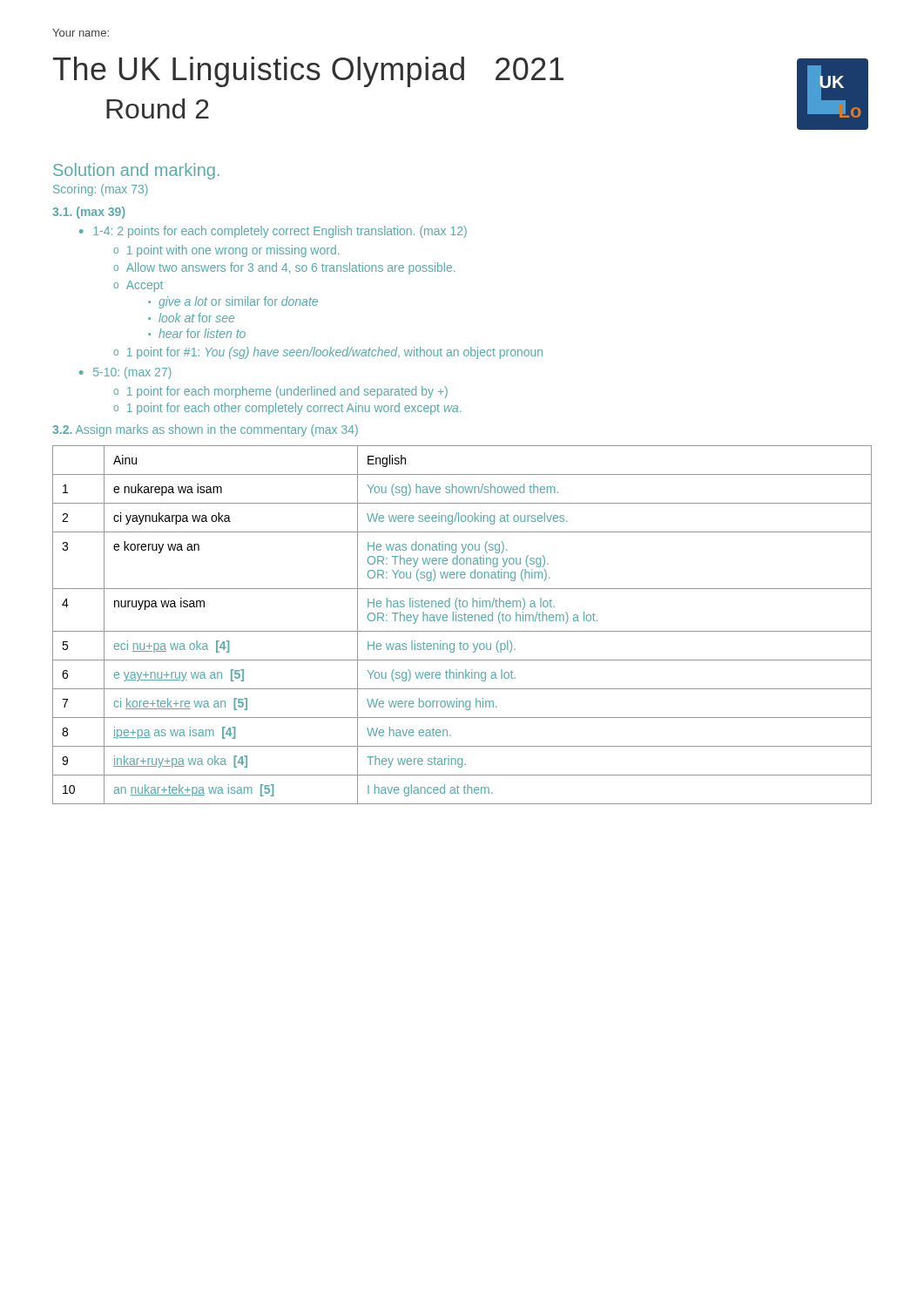Locate the passage starting "▪ give a lot"
Viewport: 924px width, 1307px height.
[x=233, y=302]
